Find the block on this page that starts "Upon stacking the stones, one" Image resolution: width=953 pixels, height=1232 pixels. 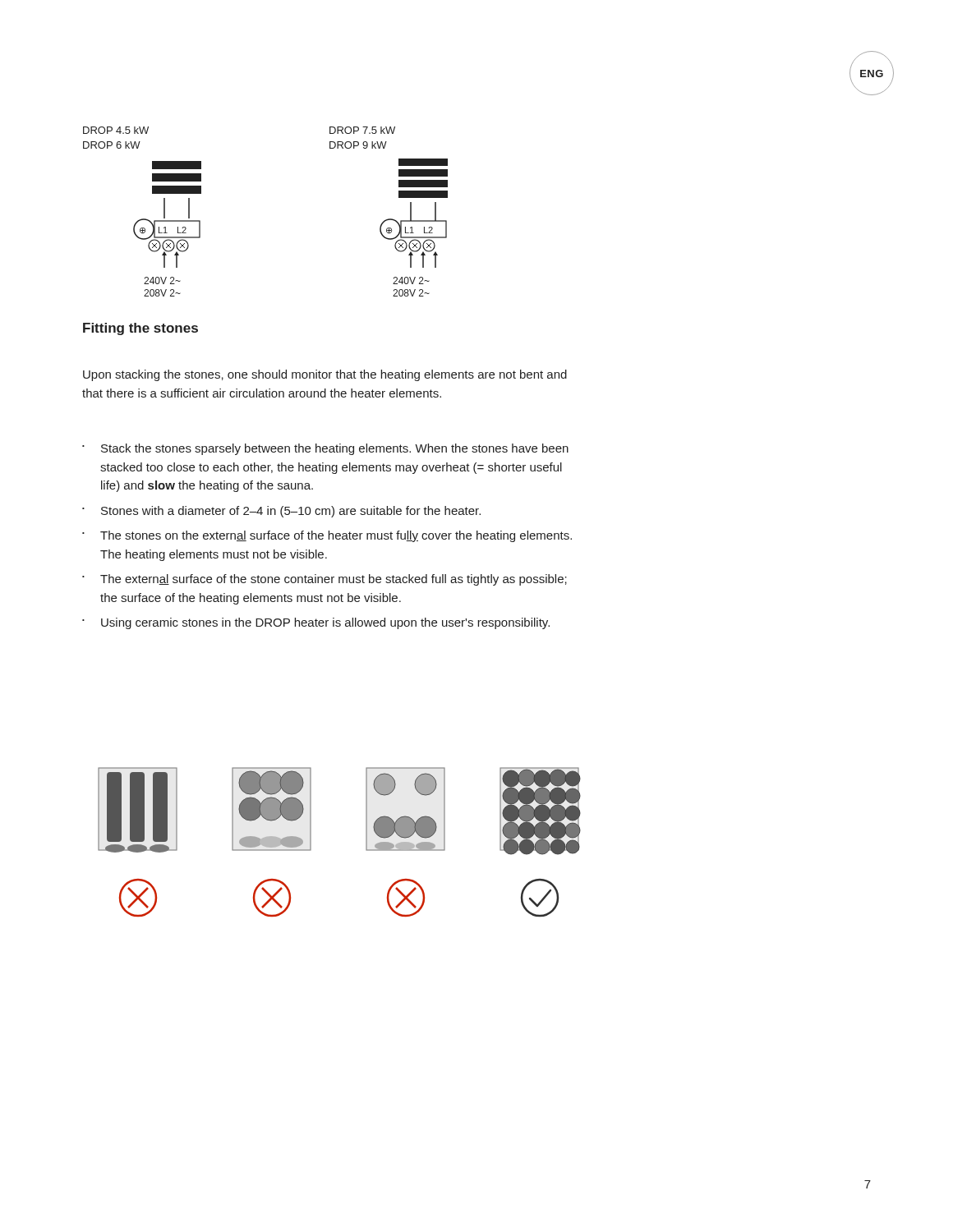tap(325, 383)
